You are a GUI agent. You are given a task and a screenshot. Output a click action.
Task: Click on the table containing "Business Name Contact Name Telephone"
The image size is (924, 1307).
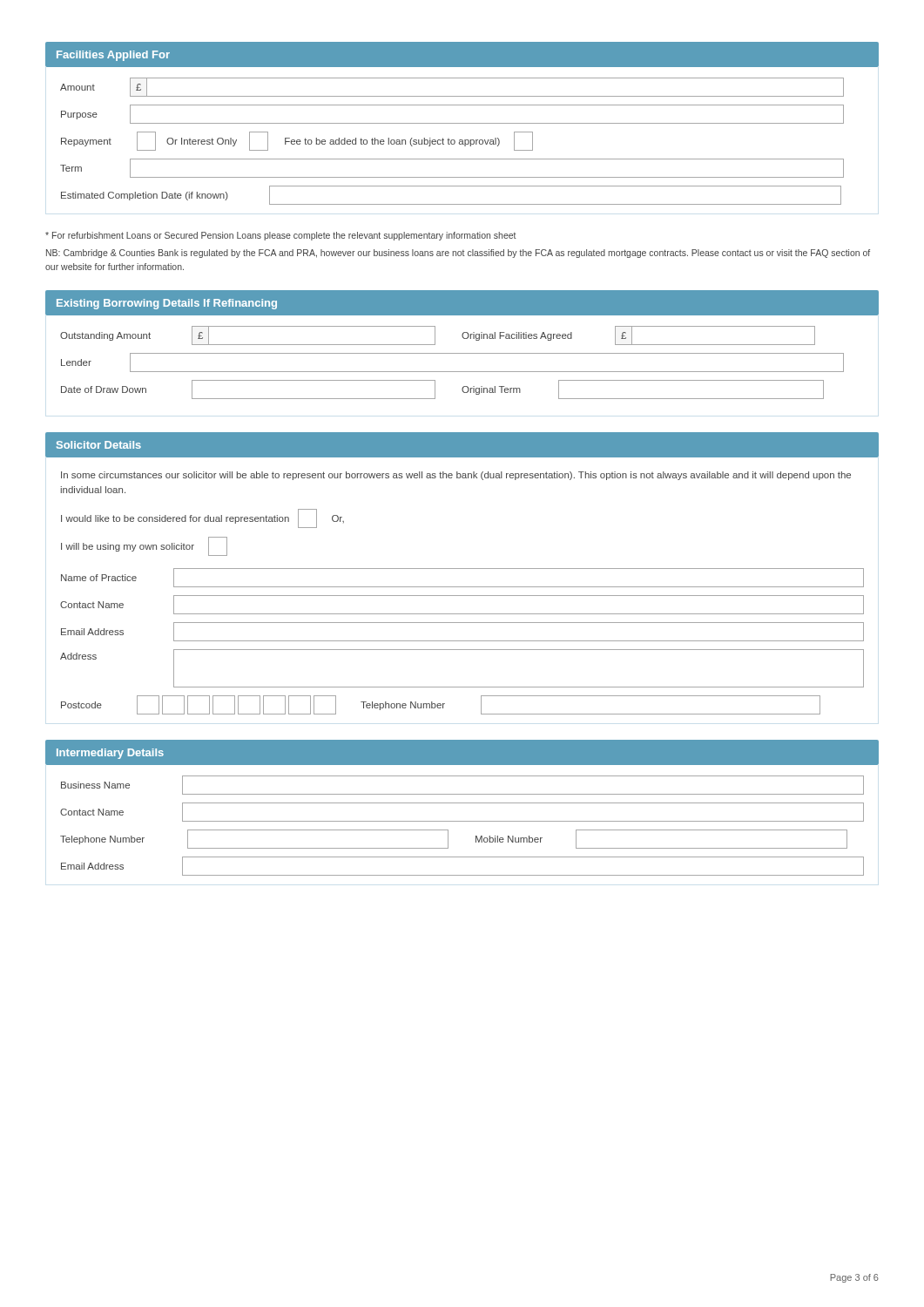(x=462, y=825)
